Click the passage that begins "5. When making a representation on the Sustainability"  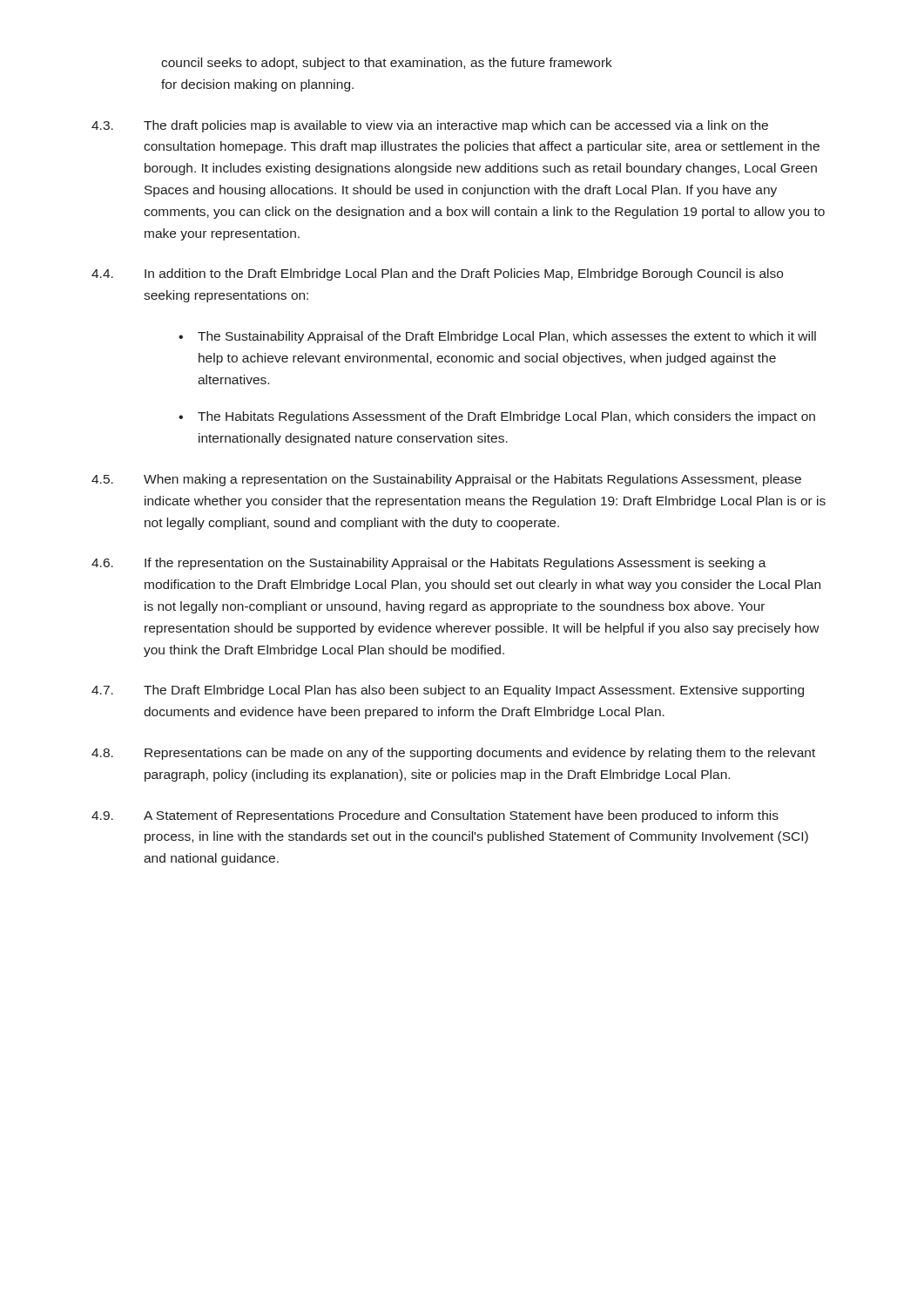coord(462,501)
